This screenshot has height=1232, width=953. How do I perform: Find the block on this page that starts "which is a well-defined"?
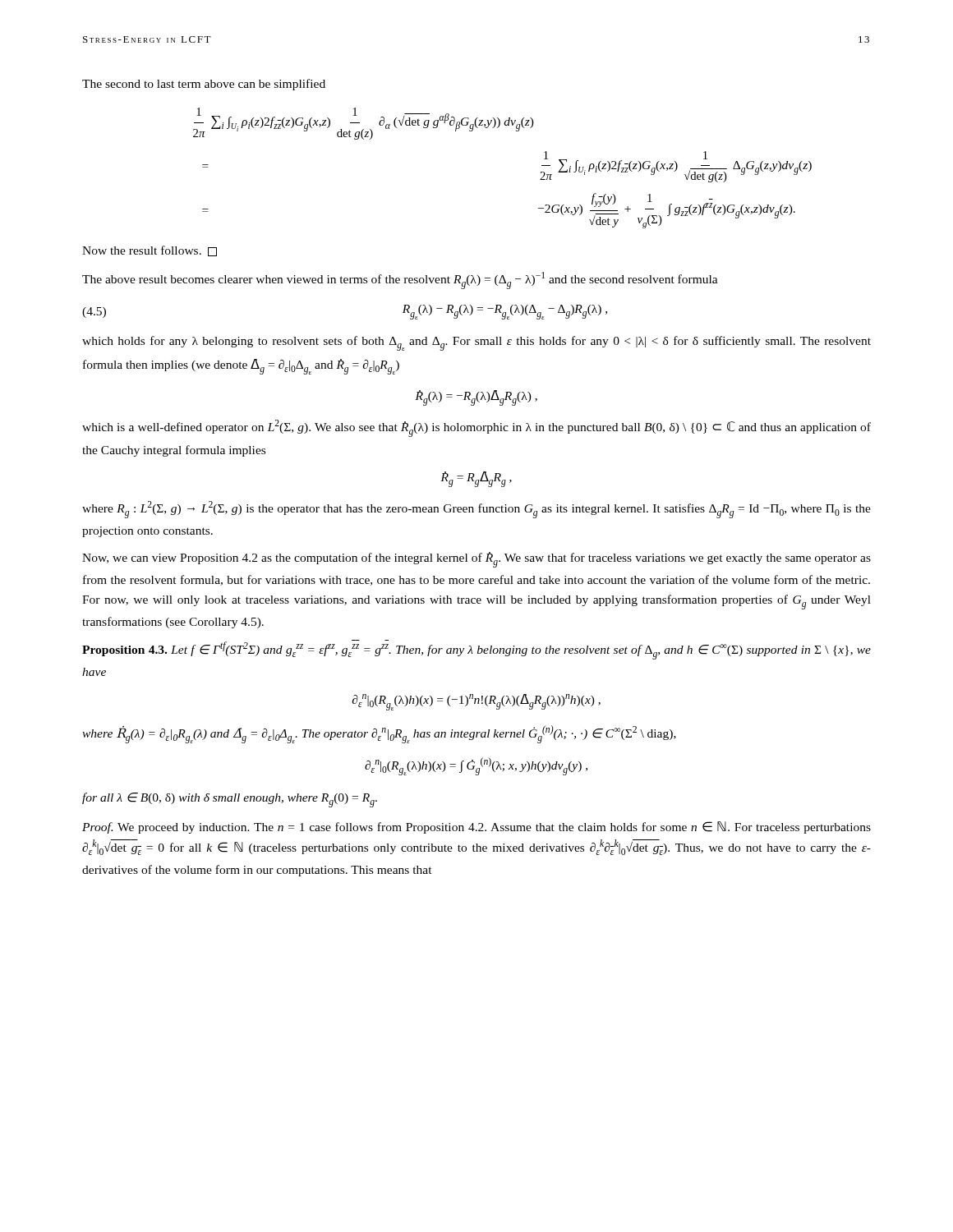pyautogui.click(x=476, y=438)
